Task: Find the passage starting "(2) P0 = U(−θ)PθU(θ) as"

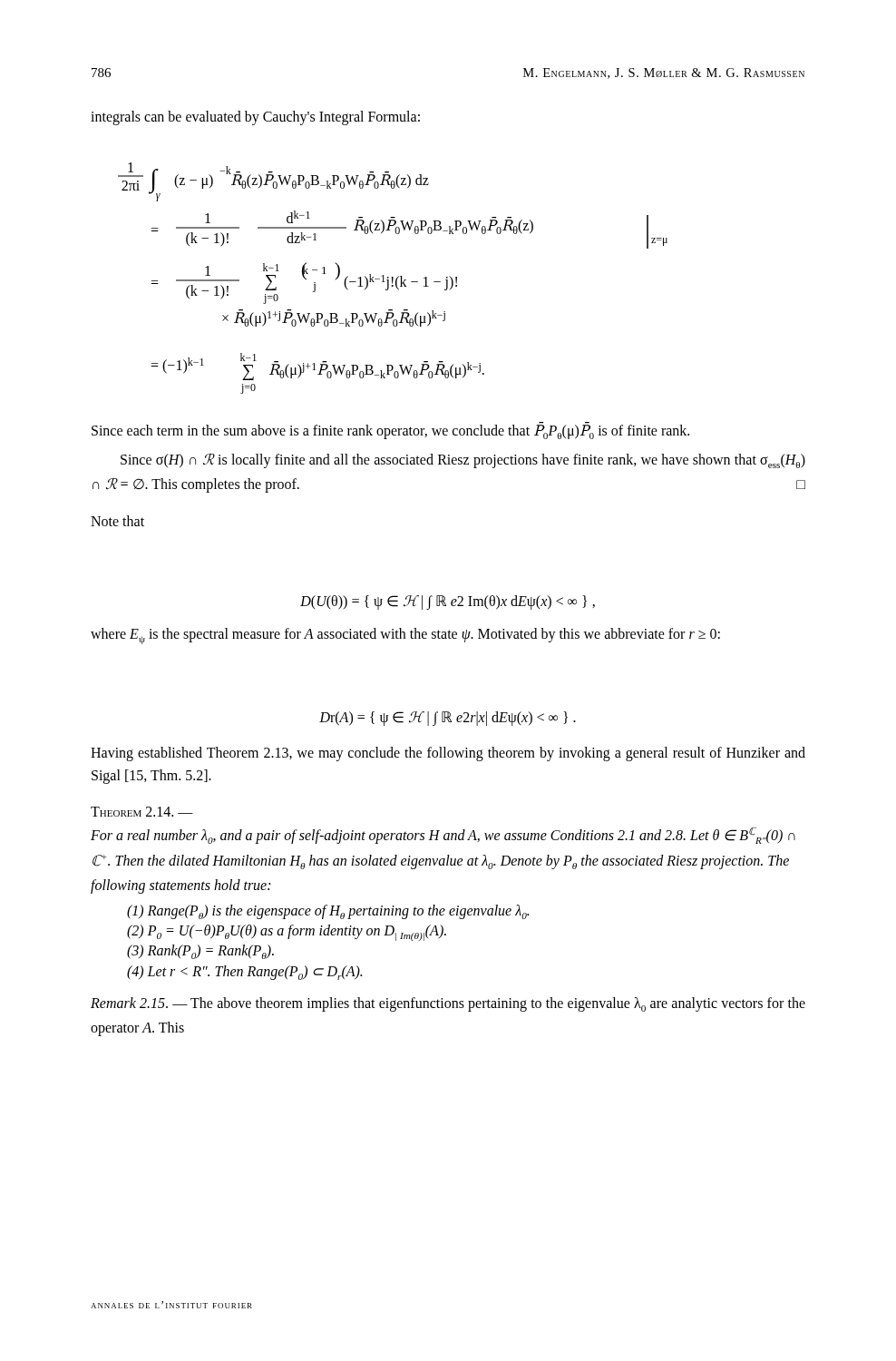Action: [287, 932]
